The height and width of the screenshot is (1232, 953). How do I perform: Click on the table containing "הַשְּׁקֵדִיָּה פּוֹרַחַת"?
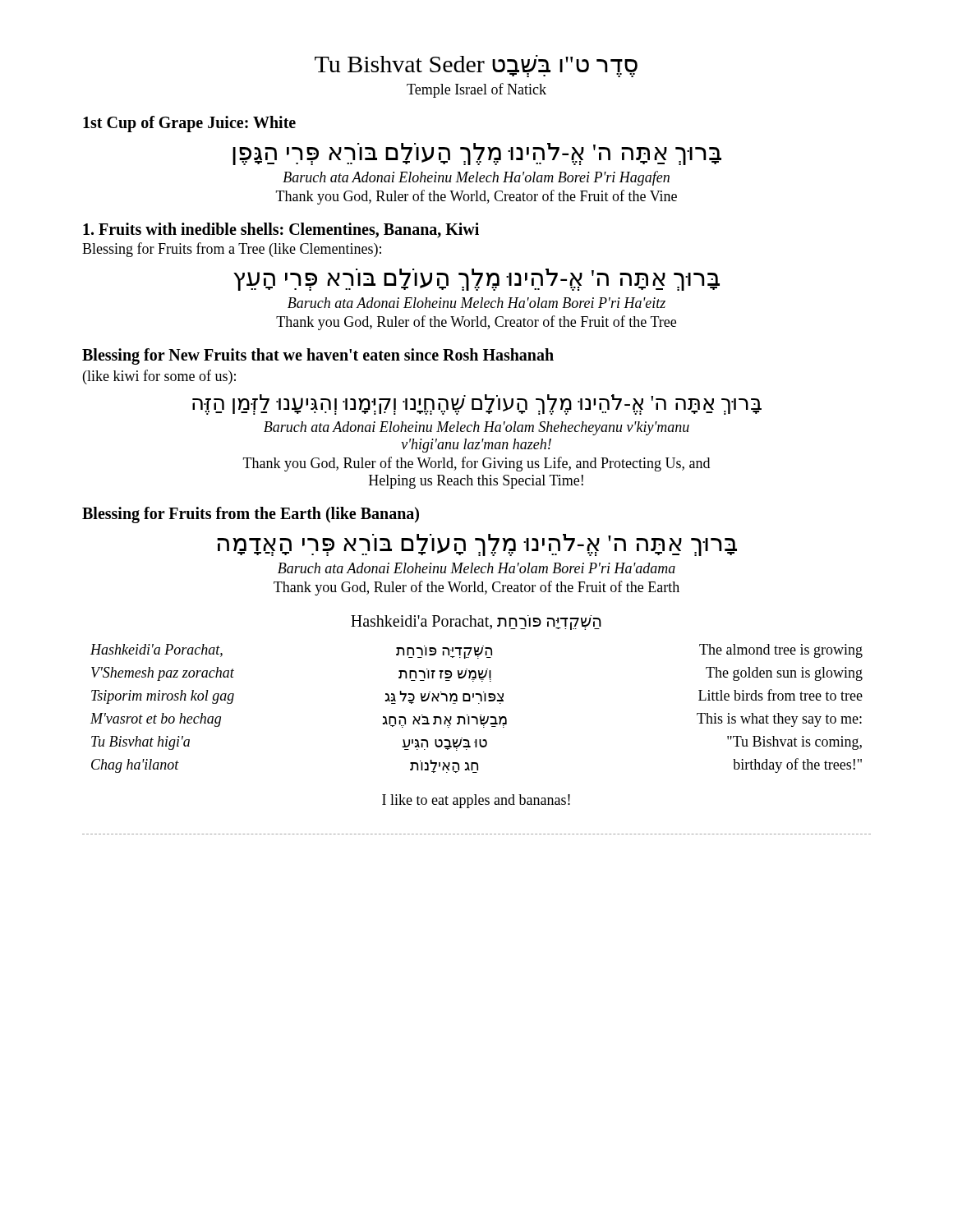[476, 708]
